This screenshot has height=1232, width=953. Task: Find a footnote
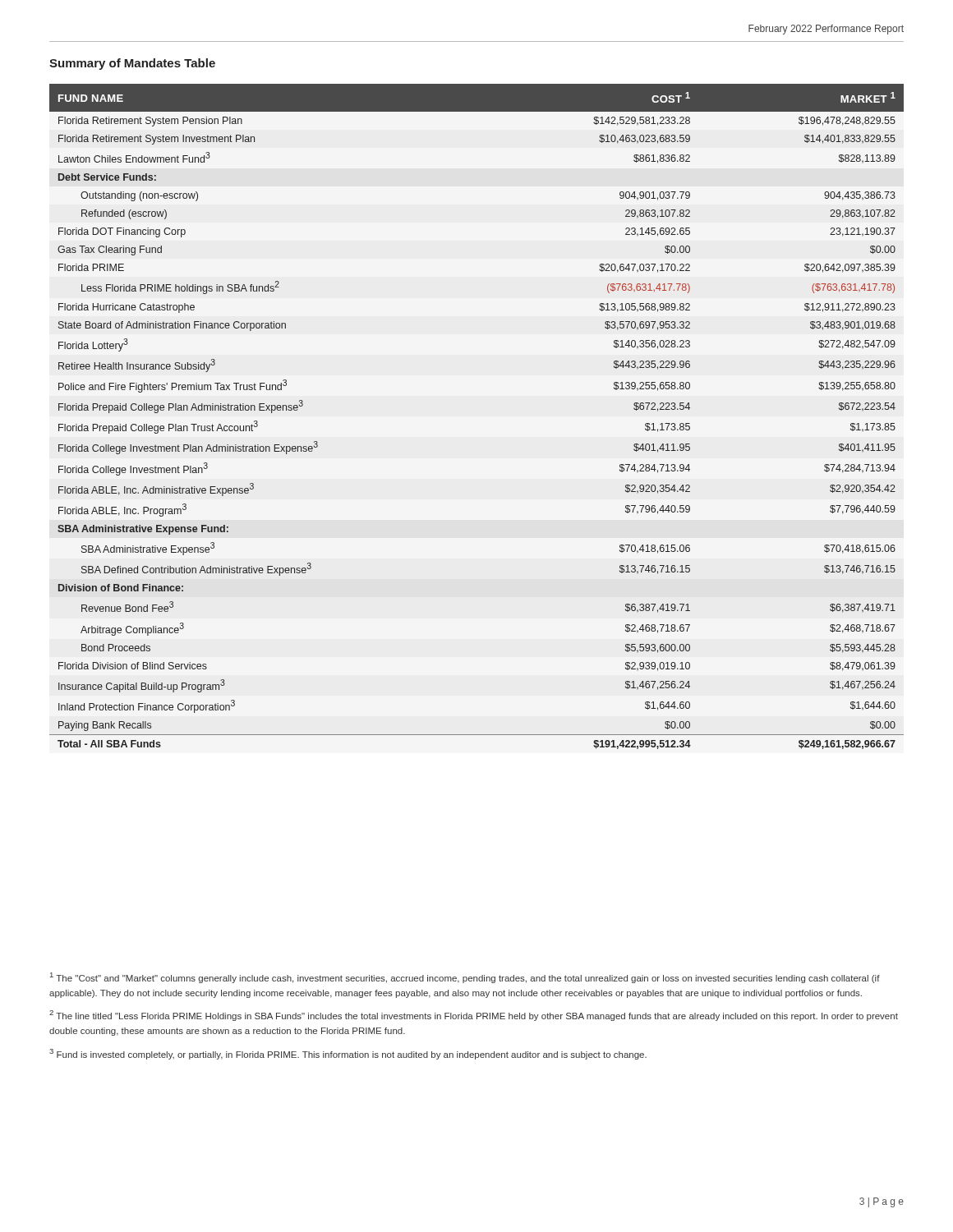[476, 1016]
